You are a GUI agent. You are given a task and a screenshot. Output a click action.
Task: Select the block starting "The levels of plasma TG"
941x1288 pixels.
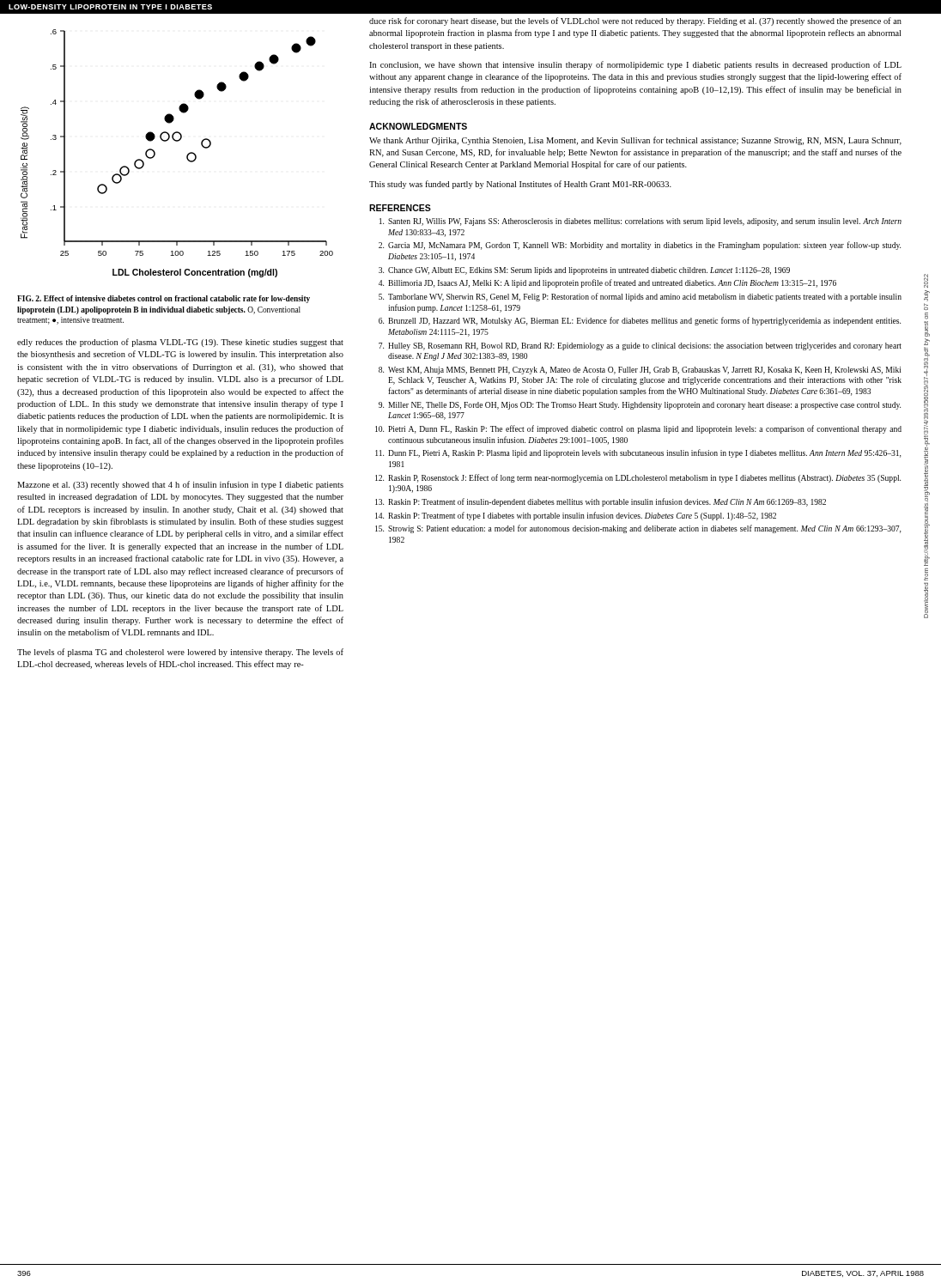coord(180,658)
